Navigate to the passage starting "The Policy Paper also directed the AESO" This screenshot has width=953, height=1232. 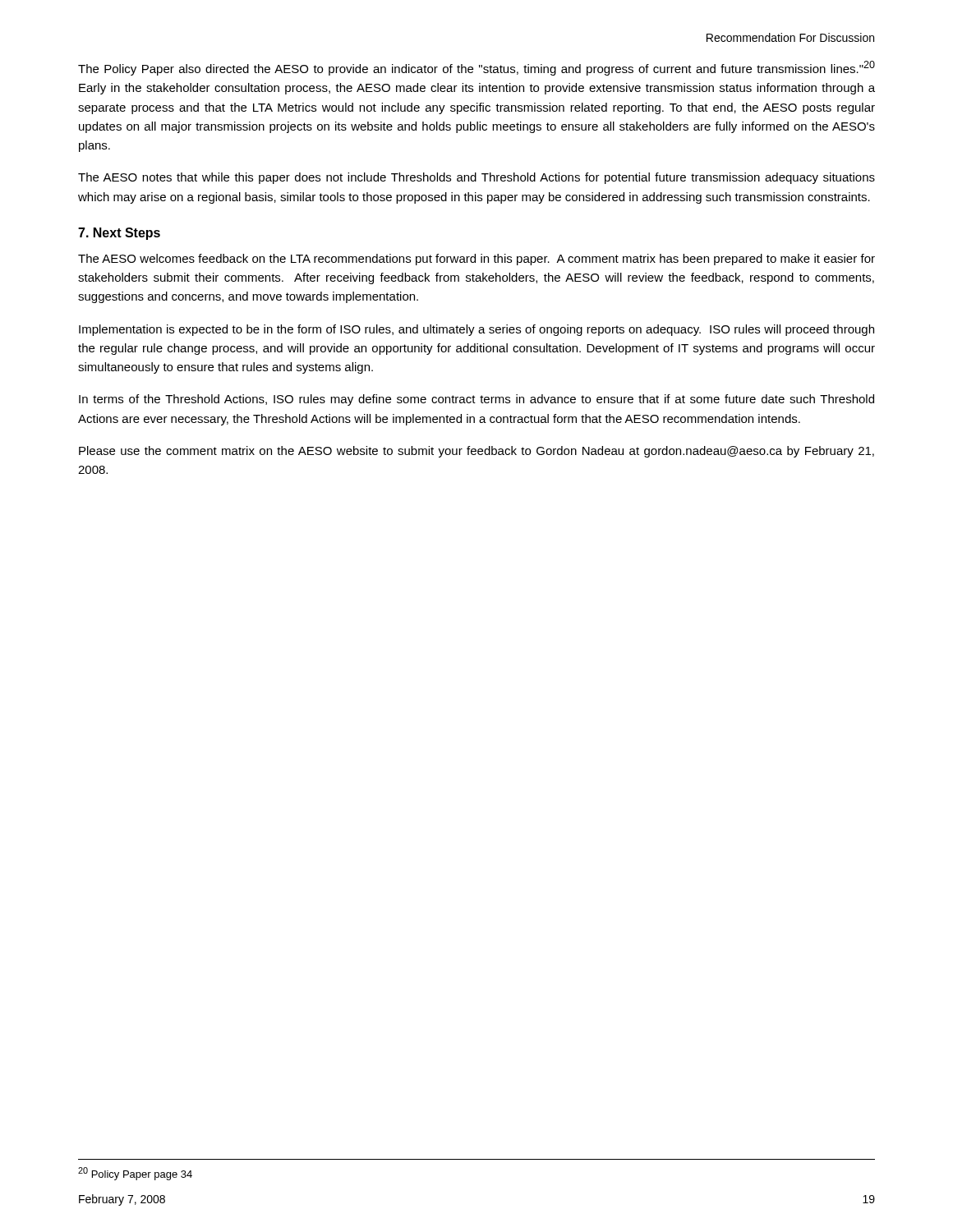(476, 106)
